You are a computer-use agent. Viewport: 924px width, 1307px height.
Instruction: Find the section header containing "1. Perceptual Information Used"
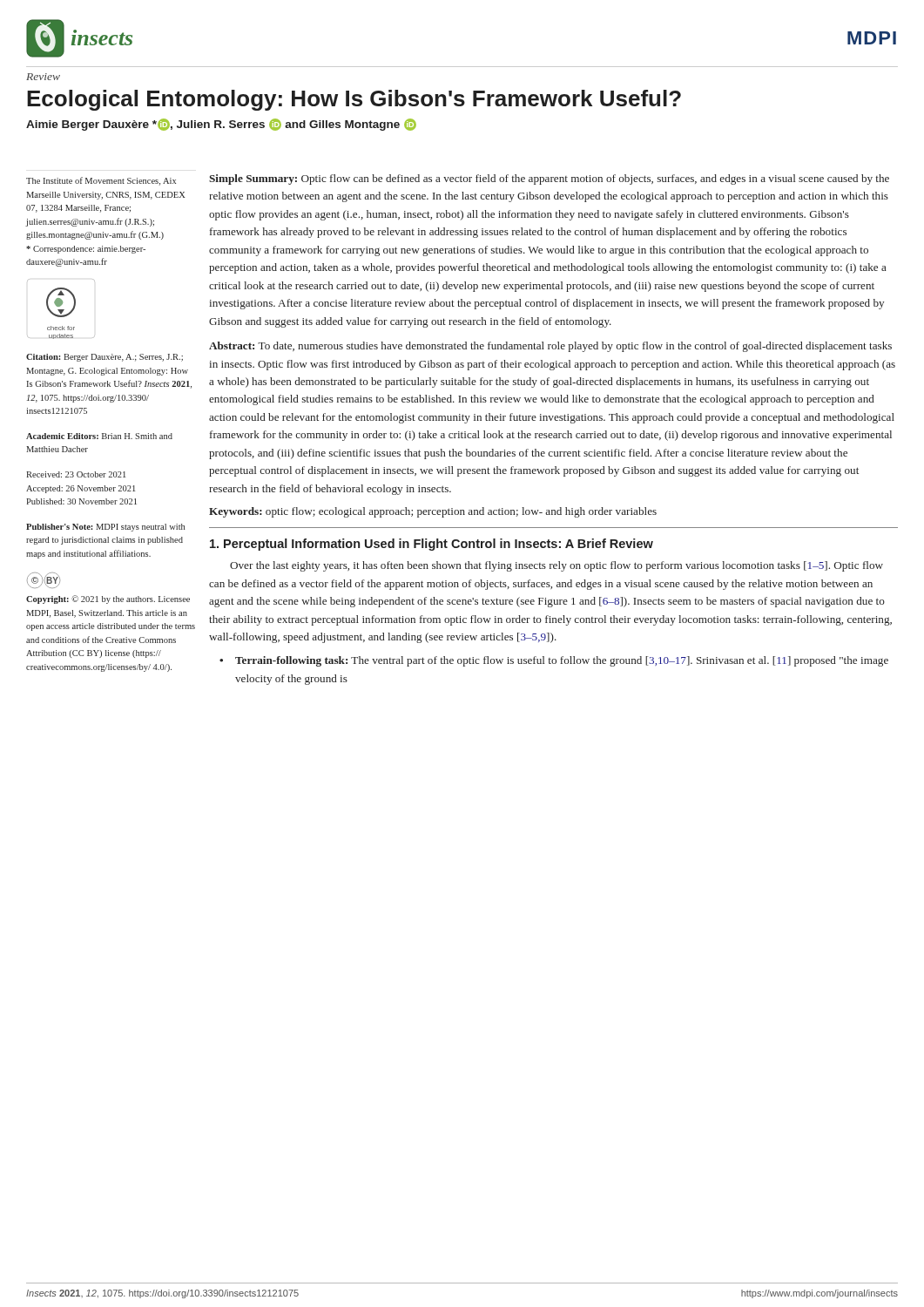coord(431,544)
